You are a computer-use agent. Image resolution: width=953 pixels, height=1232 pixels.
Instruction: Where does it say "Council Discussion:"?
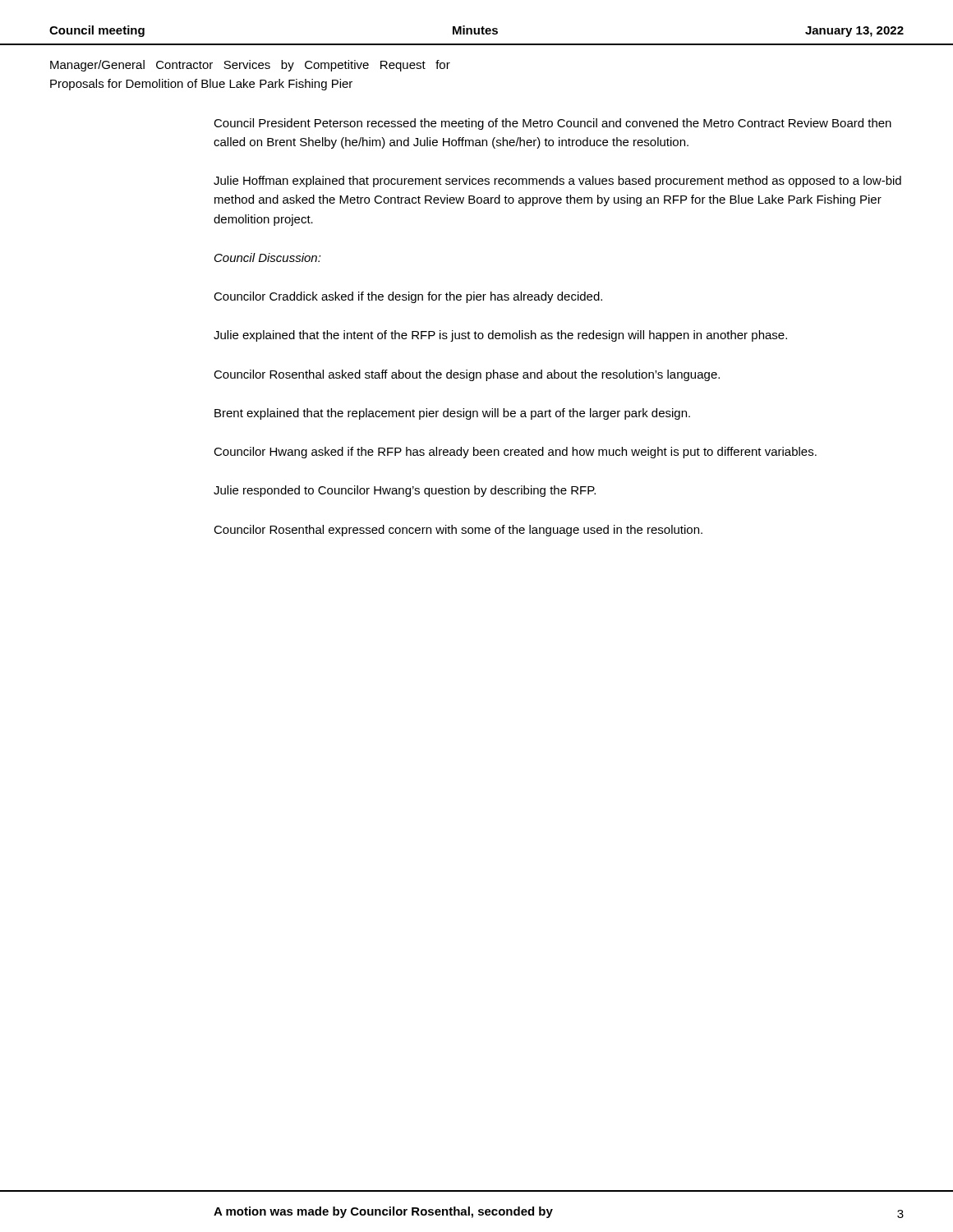coord(267,257)
